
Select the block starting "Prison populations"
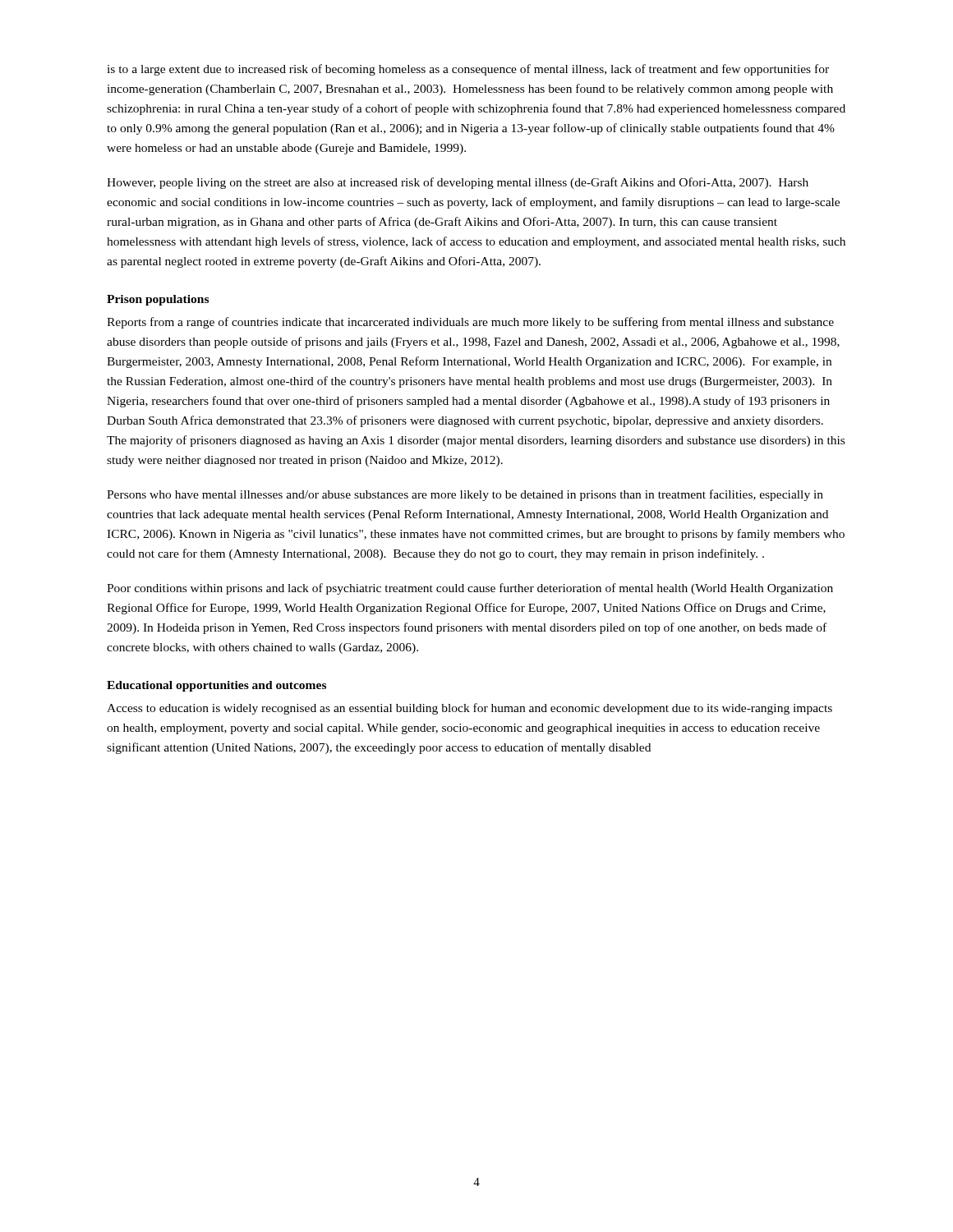[158, 299]
